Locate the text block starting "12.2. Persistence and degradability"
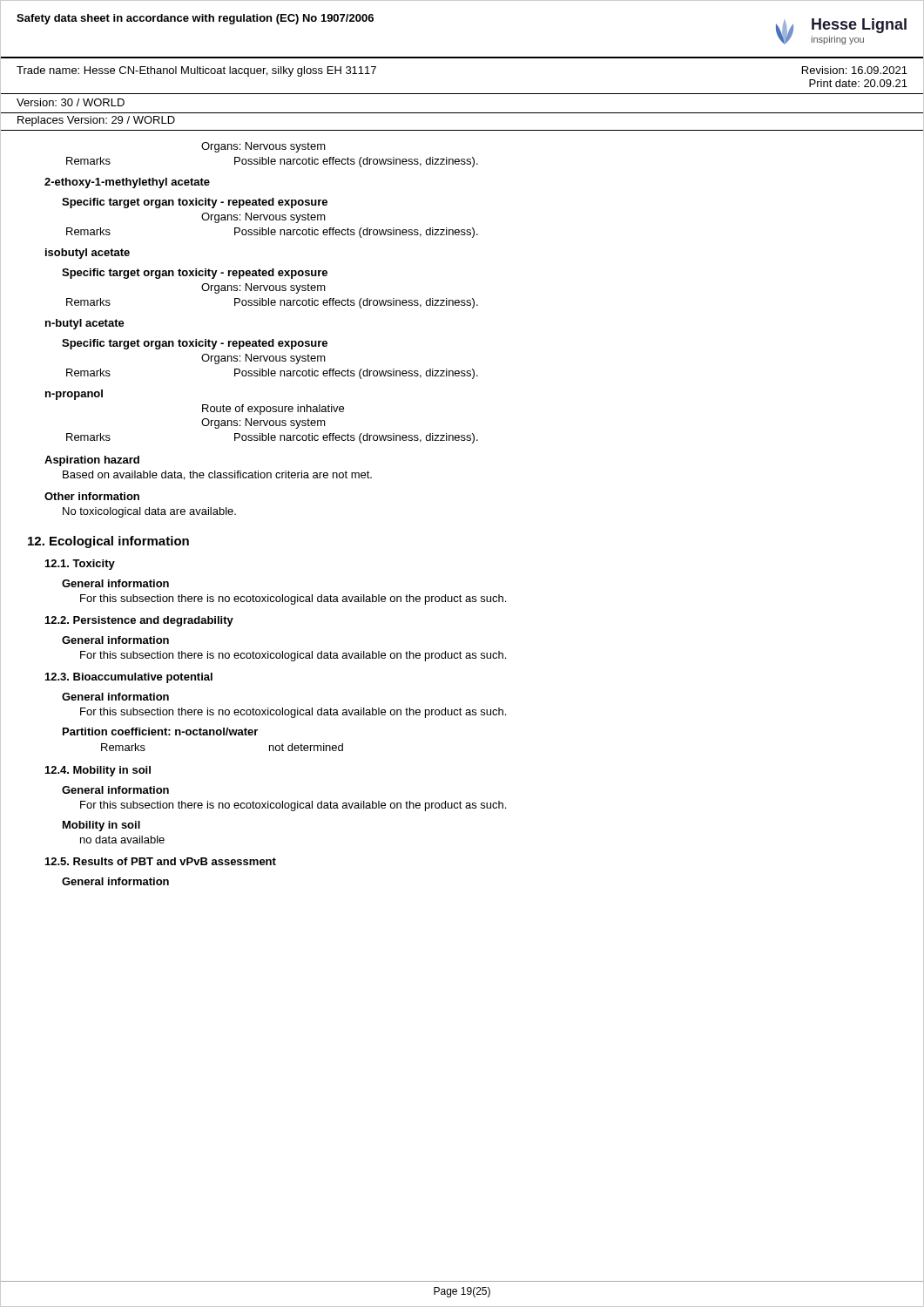The width and height of the screenshot is (924, 1307). [x=139, y=620]
